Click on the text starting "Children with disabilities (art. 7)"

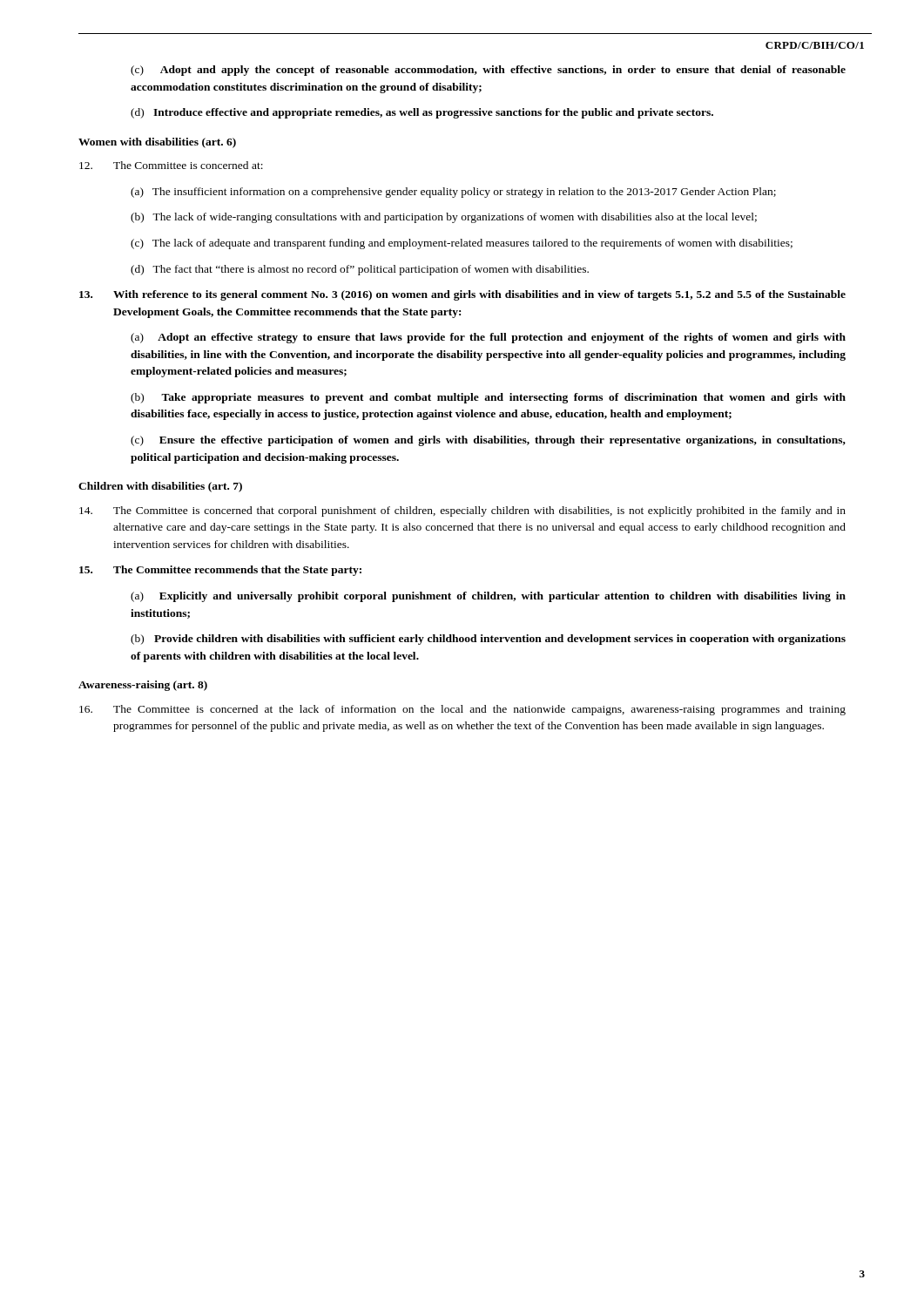[x=160, y=486]
